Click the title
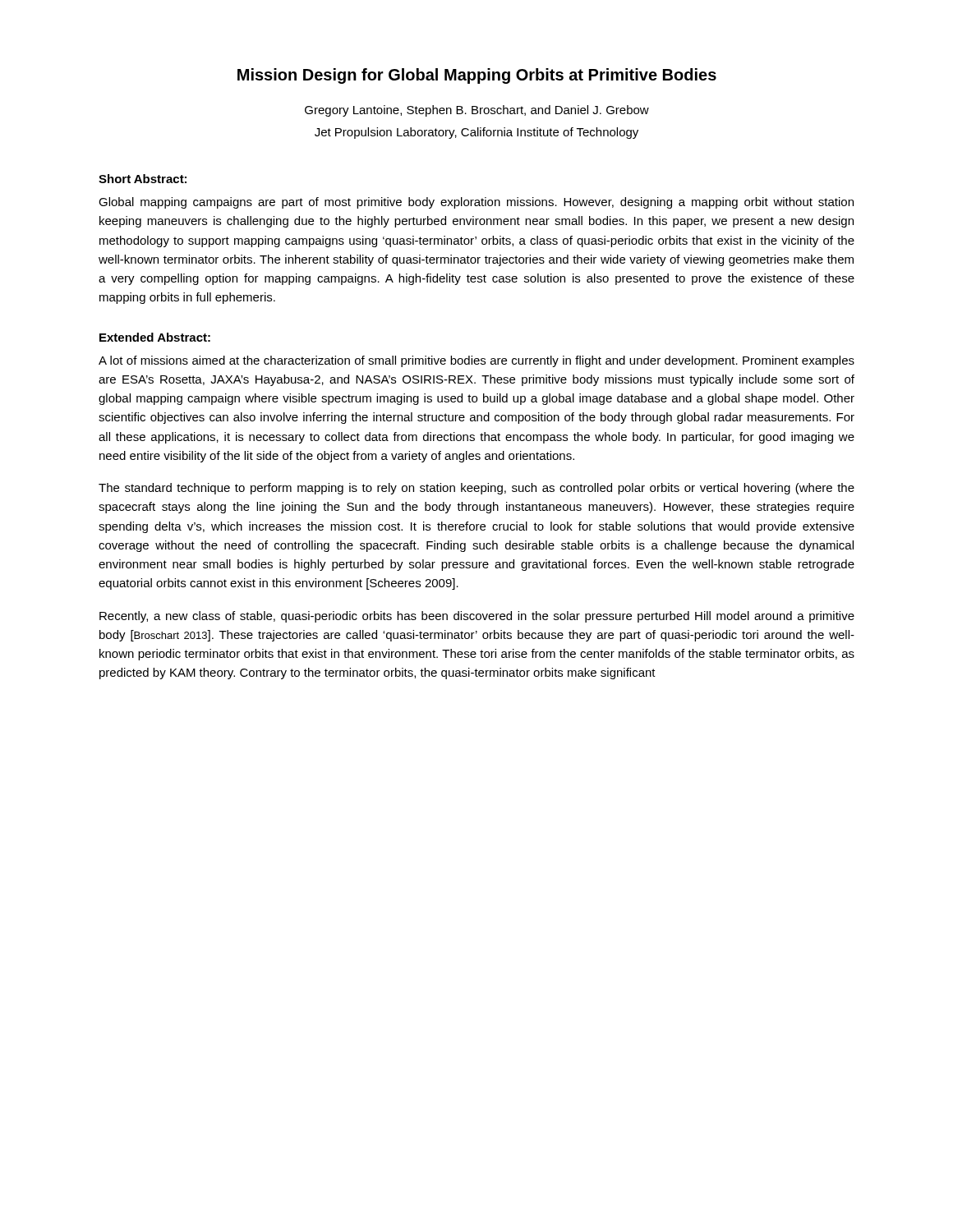 click(x=476, y=75)
